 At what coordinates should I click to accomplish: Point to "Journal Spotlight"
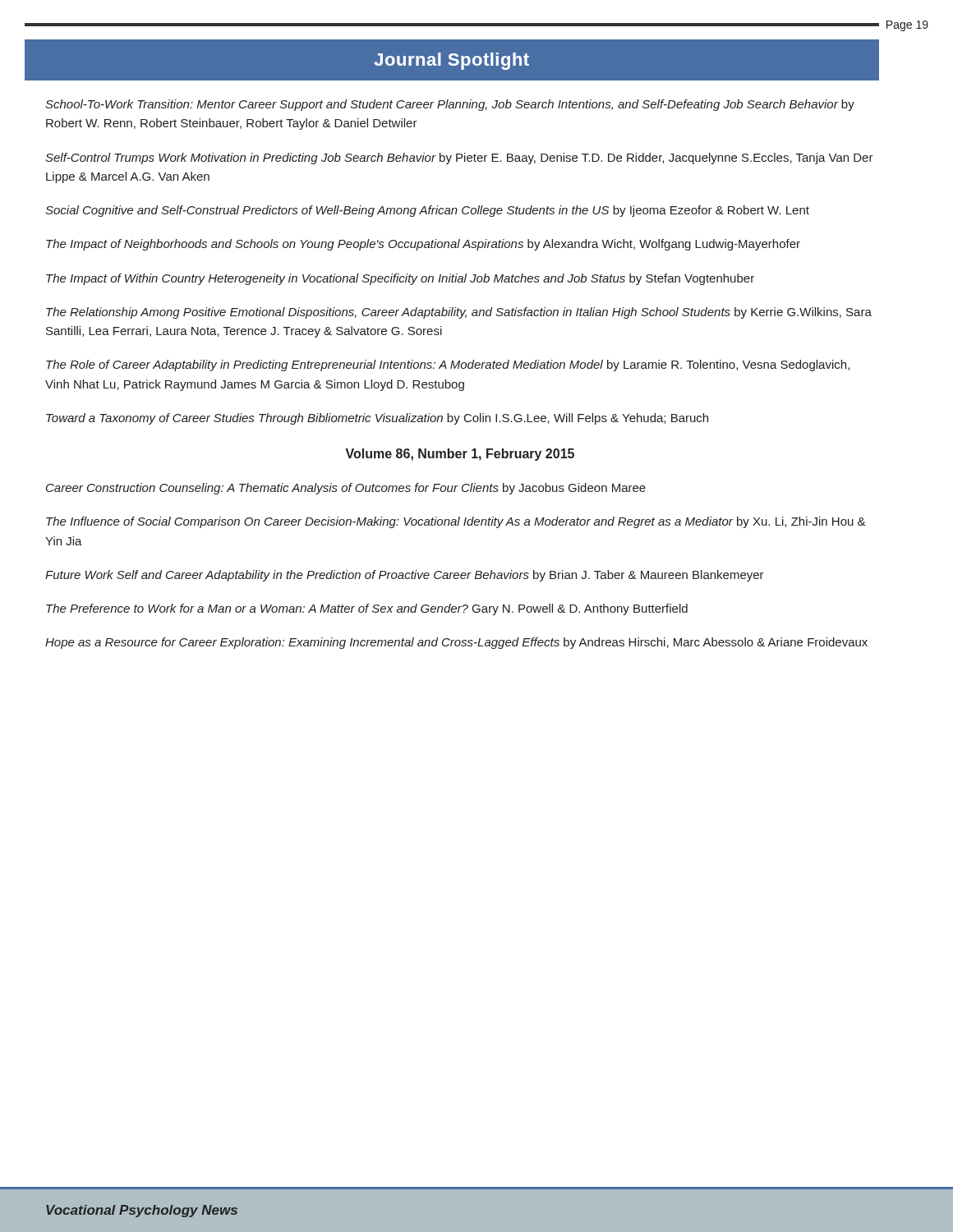point(452,60)
